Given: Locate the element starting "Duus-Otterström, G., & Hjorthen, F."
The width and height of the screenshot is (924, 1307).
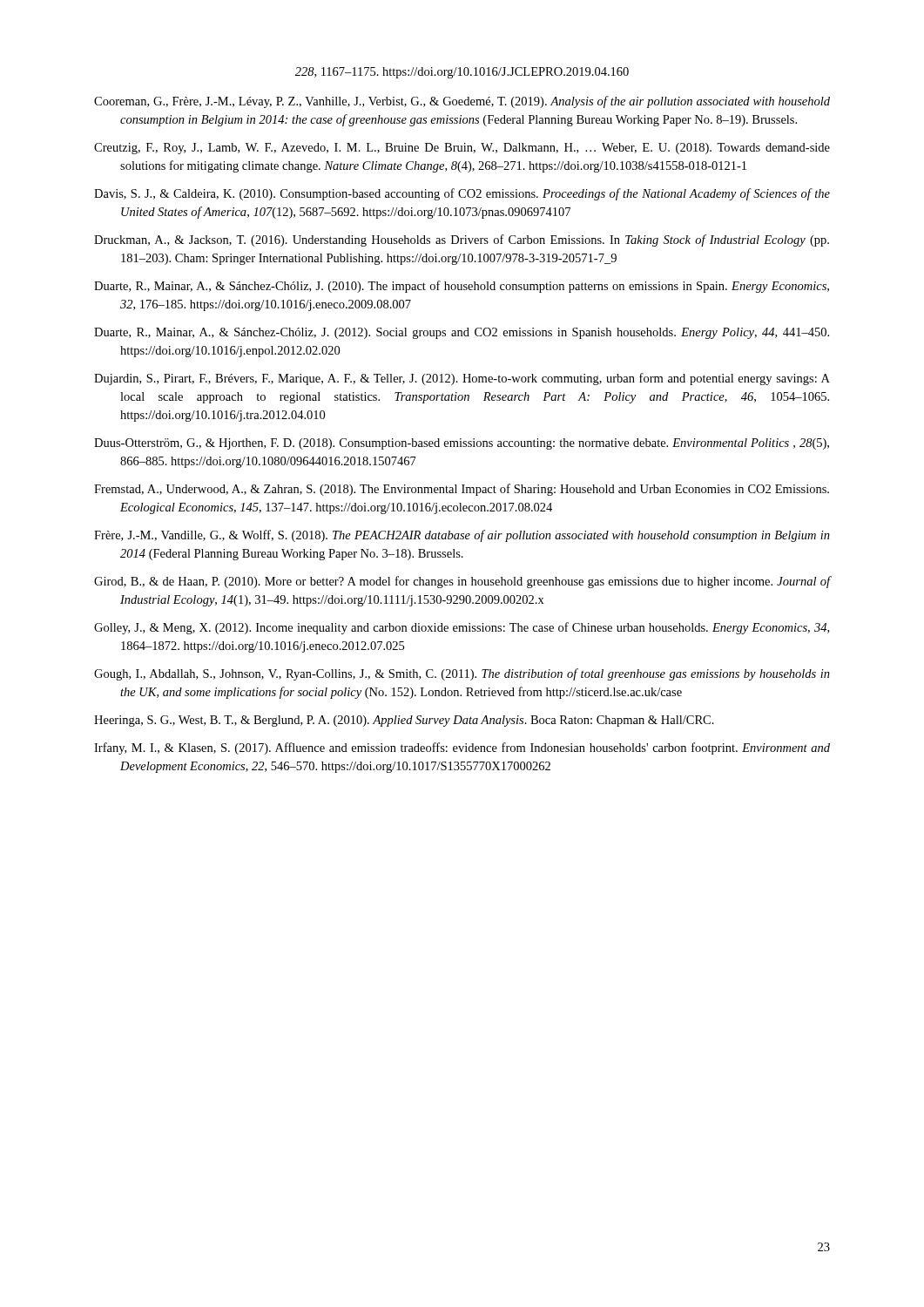Looking at the screenshot, I should [462, 452].
